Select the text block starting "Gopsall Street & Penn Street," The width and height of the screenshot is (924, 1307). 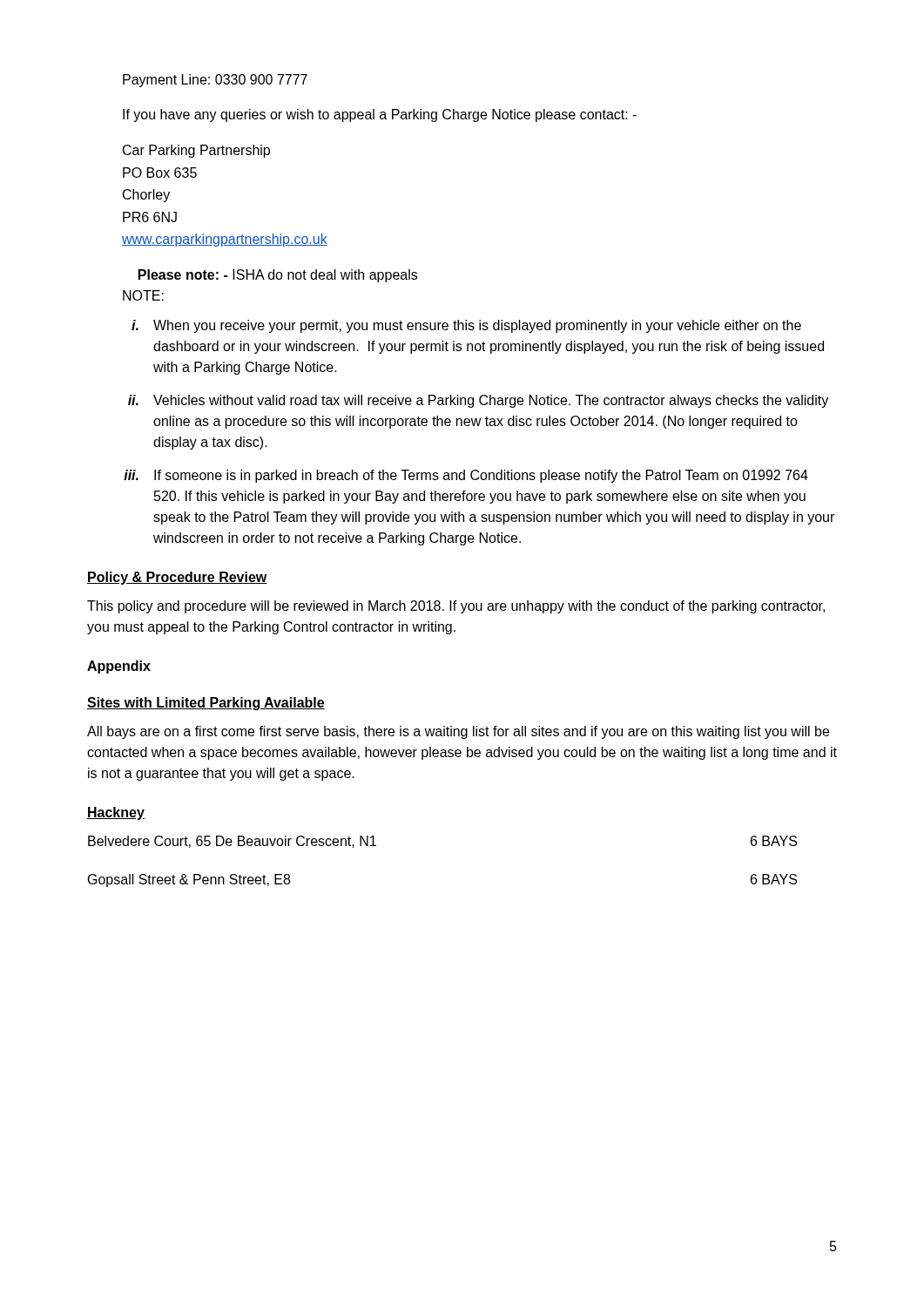tap(183, 880)
